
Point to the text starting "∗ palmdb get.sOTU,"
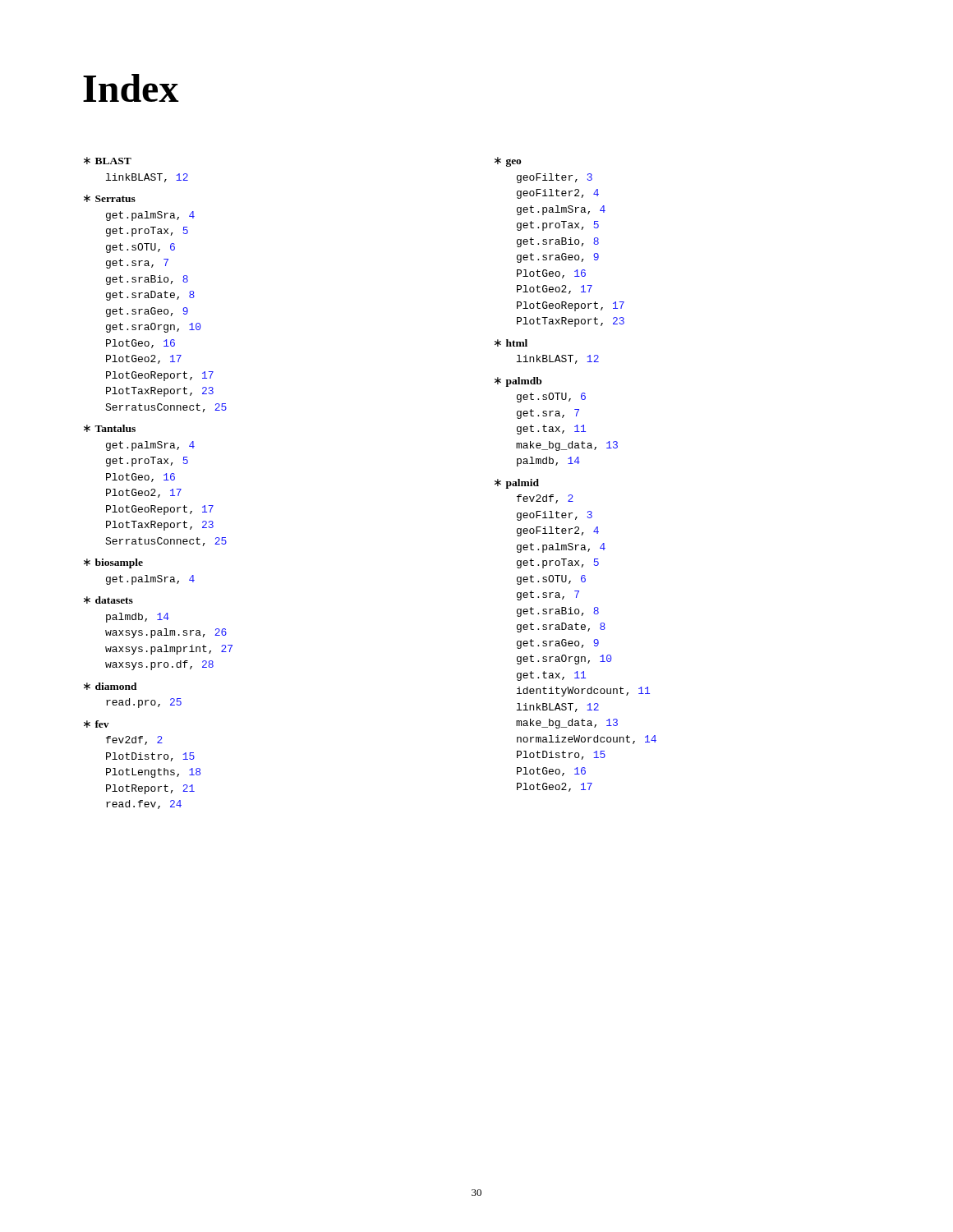tap(518, 382)
